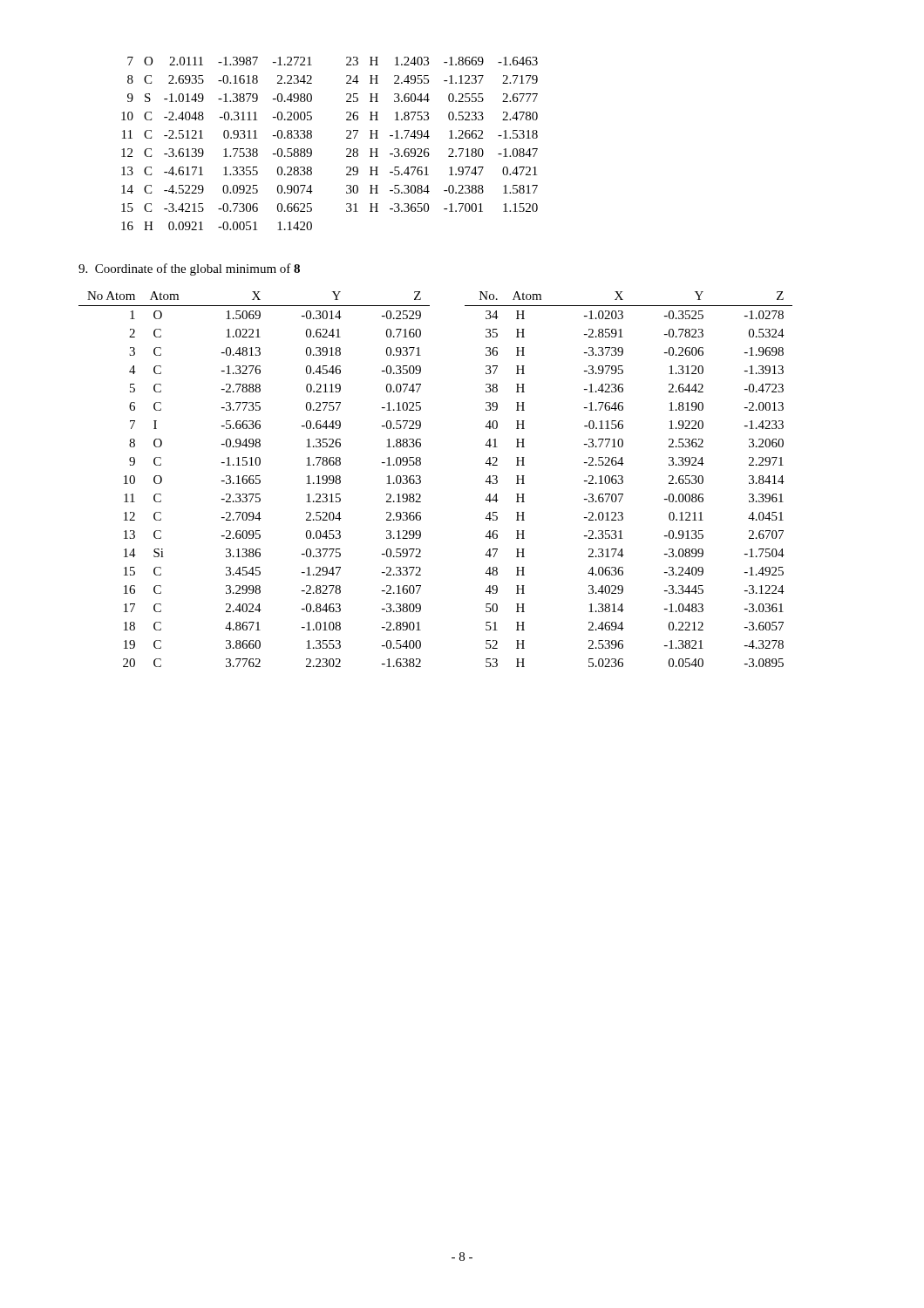Where is the section header that starts "9. Coordinate of"?
This screenshot has height=1308, width=924.
click(x=189, y=269)
